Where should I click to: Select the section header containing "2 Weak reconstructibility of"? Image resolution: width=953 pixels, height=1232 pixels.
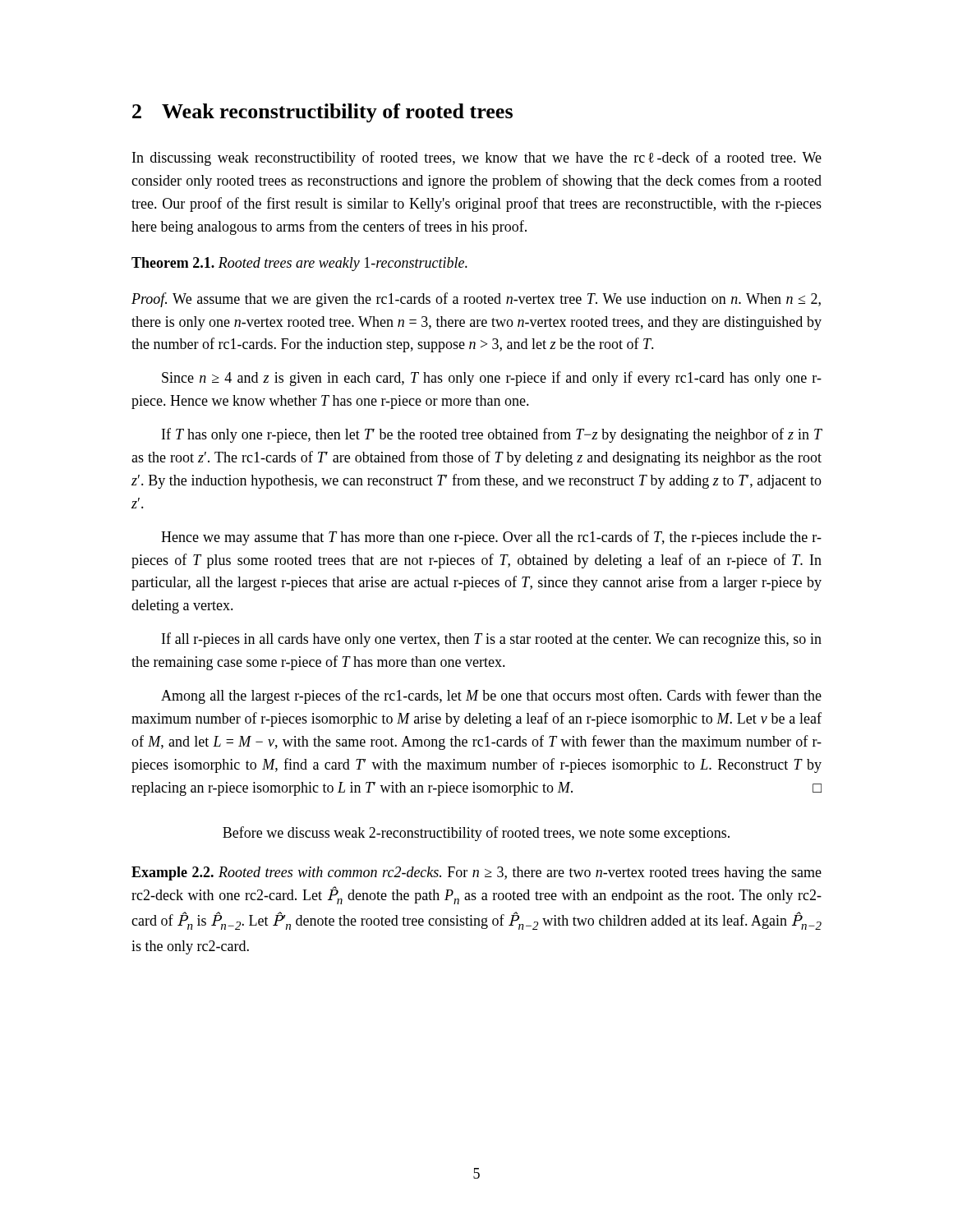(x=476, y=111)
